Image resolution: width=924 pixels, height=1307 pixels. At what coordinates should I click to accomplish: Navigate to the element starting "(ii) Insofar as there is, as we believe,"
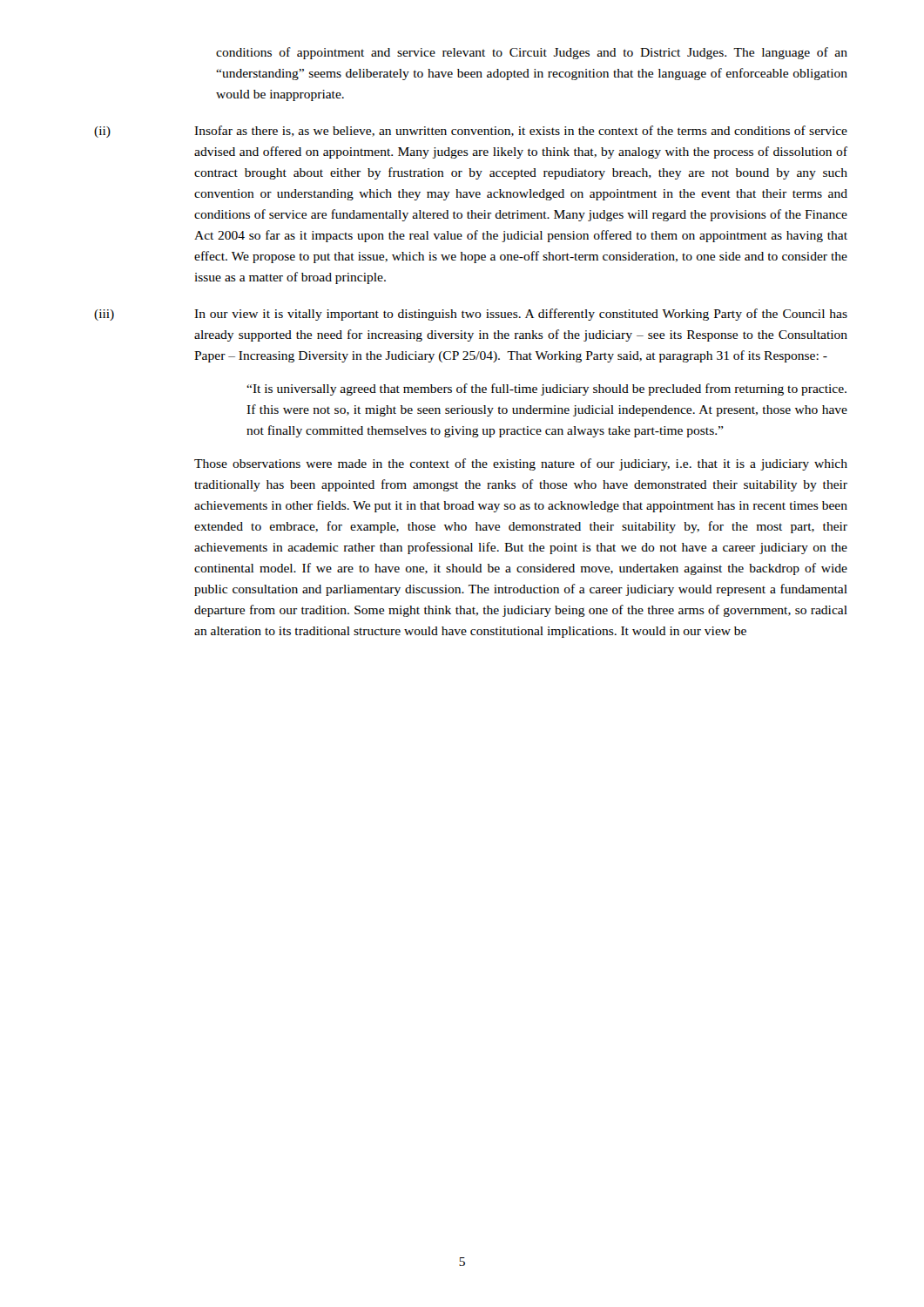[x=471, y=204]
